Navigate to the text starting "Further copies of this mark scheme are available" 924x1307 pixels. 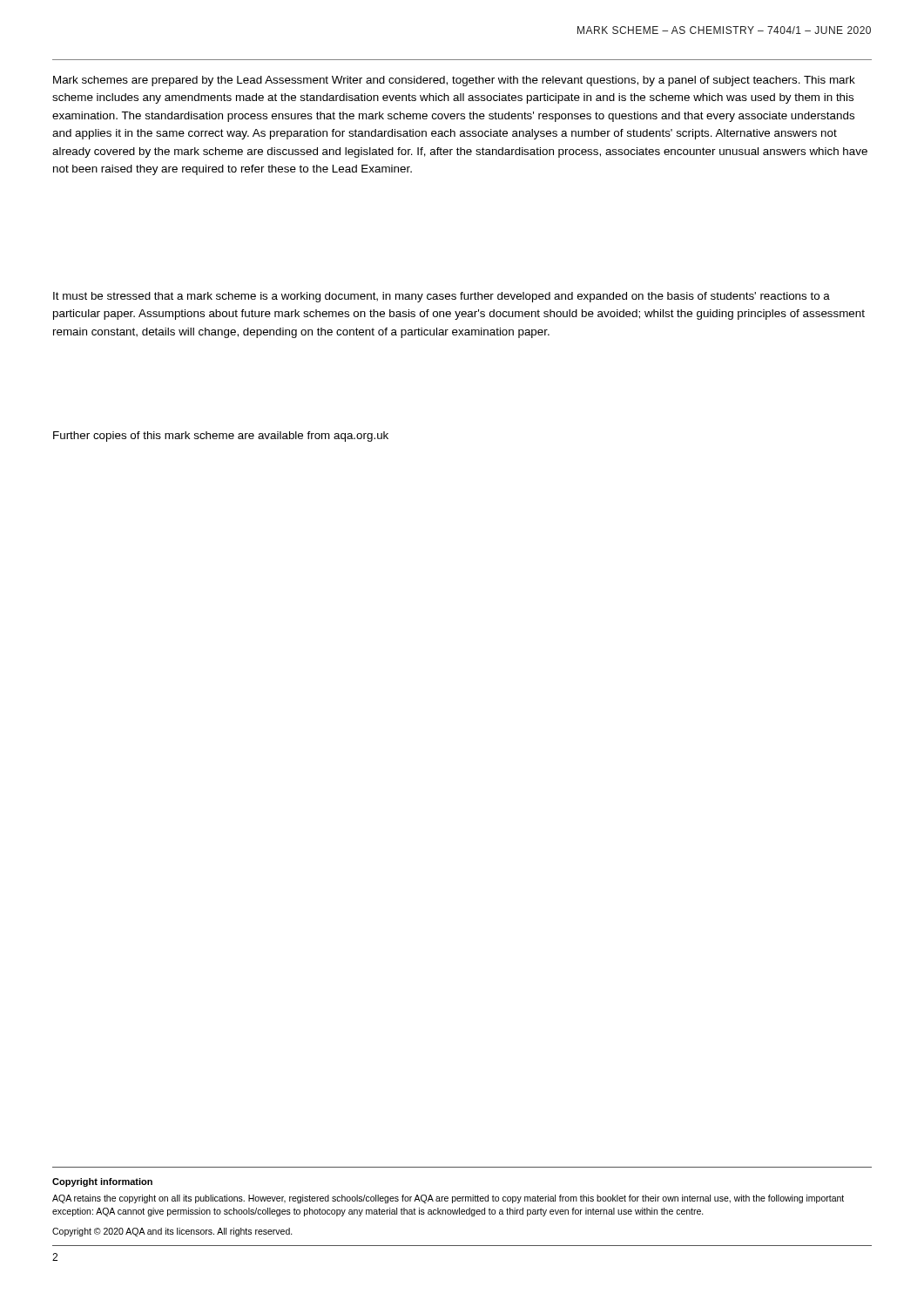(x=220, y=435)
